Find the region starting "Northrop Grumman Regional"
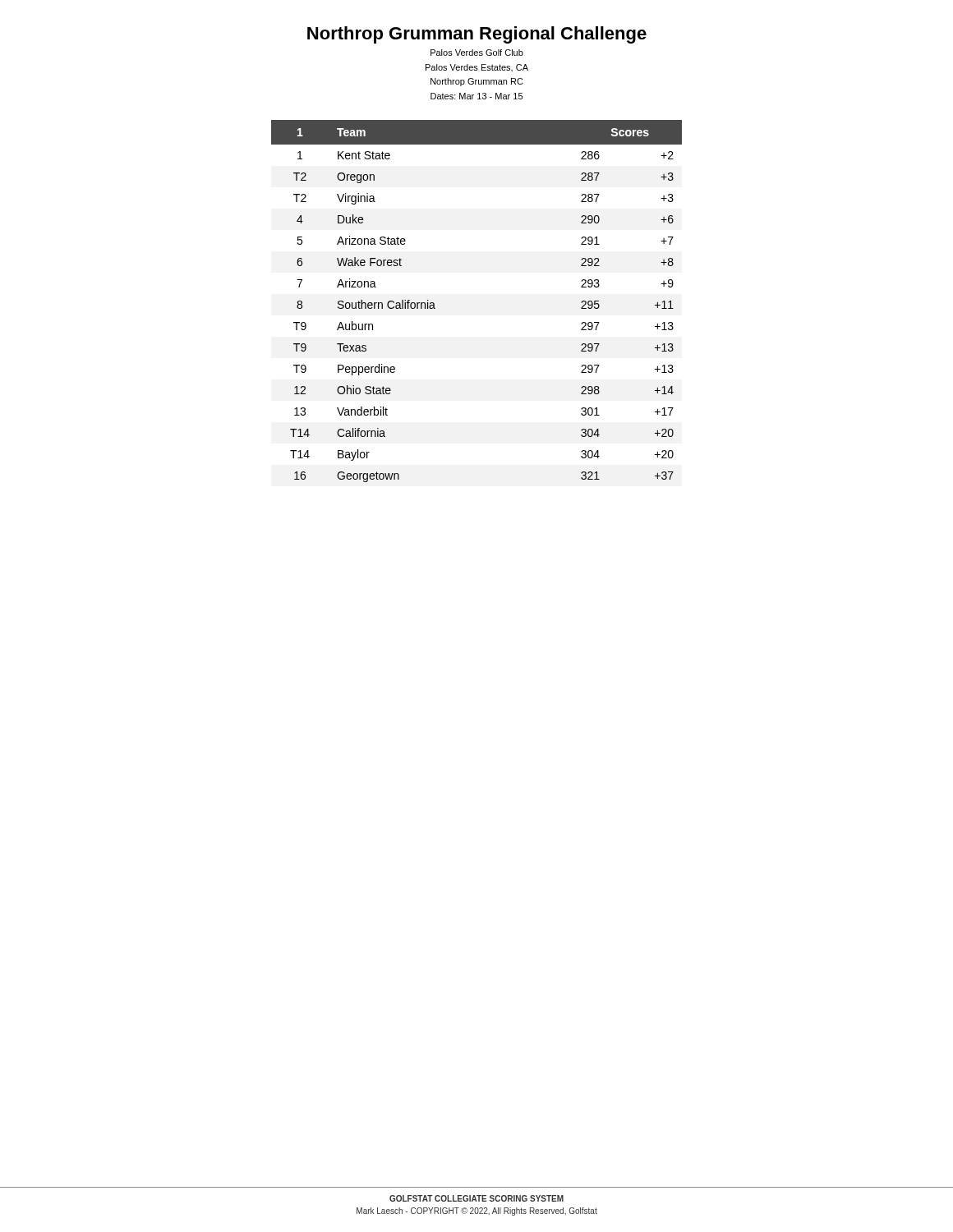The image size is (953, 1232). click(x=476, y=34)
